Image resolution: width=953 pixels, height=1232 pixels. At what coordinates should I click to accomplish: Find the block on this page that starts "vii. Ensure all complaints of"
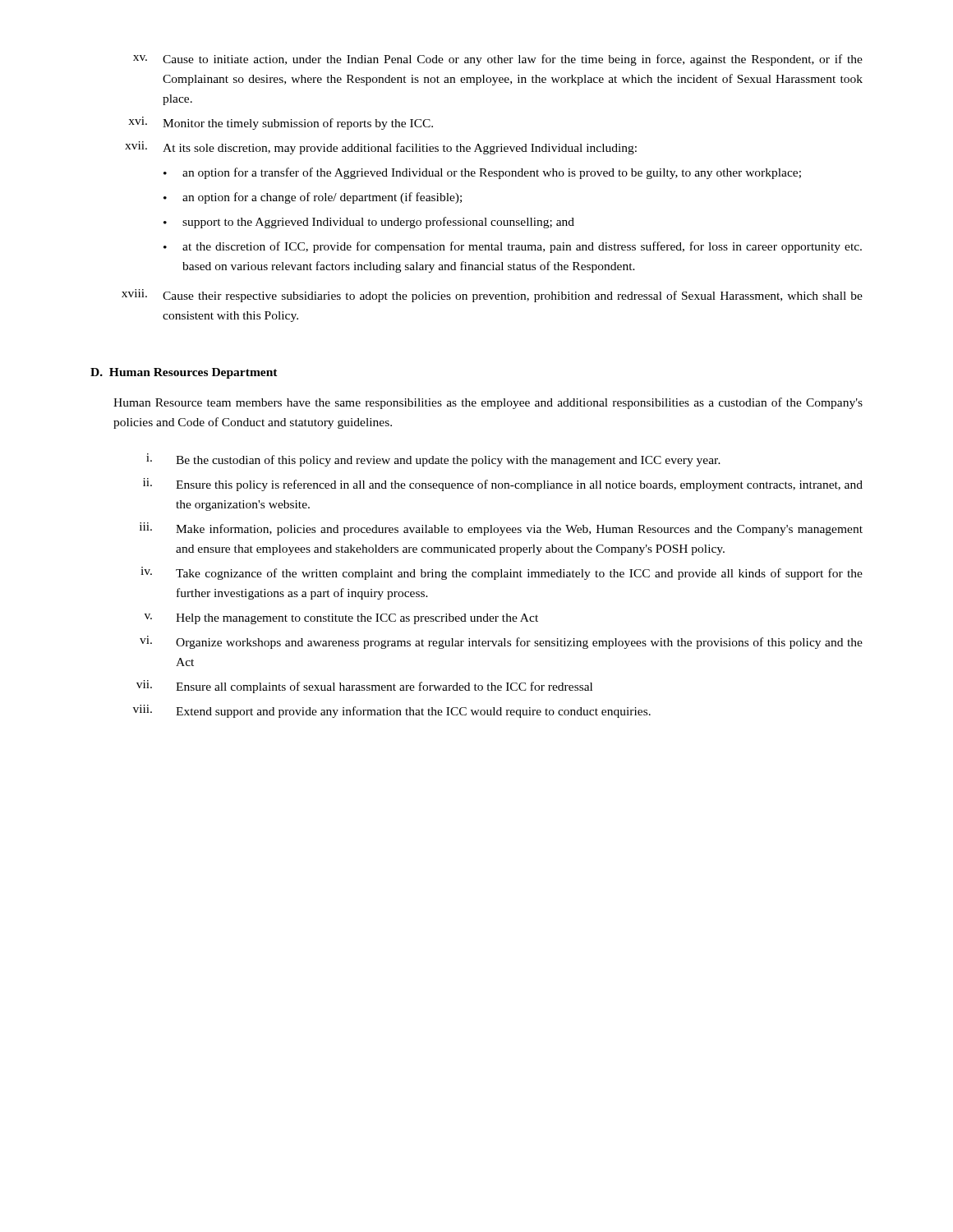point(488,687)
